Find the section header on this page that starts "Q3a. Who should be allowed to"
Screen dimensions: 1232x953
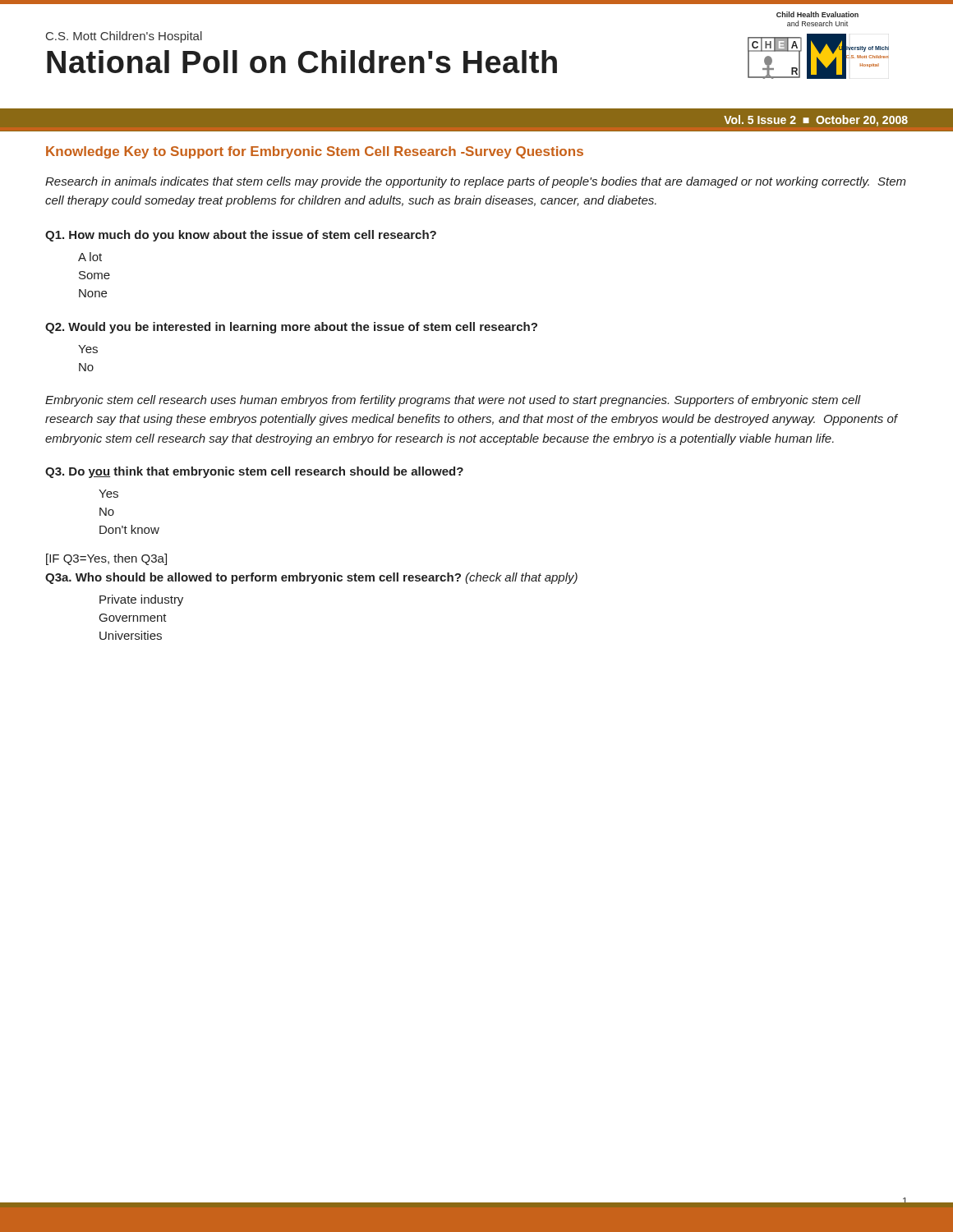[476, 577]
